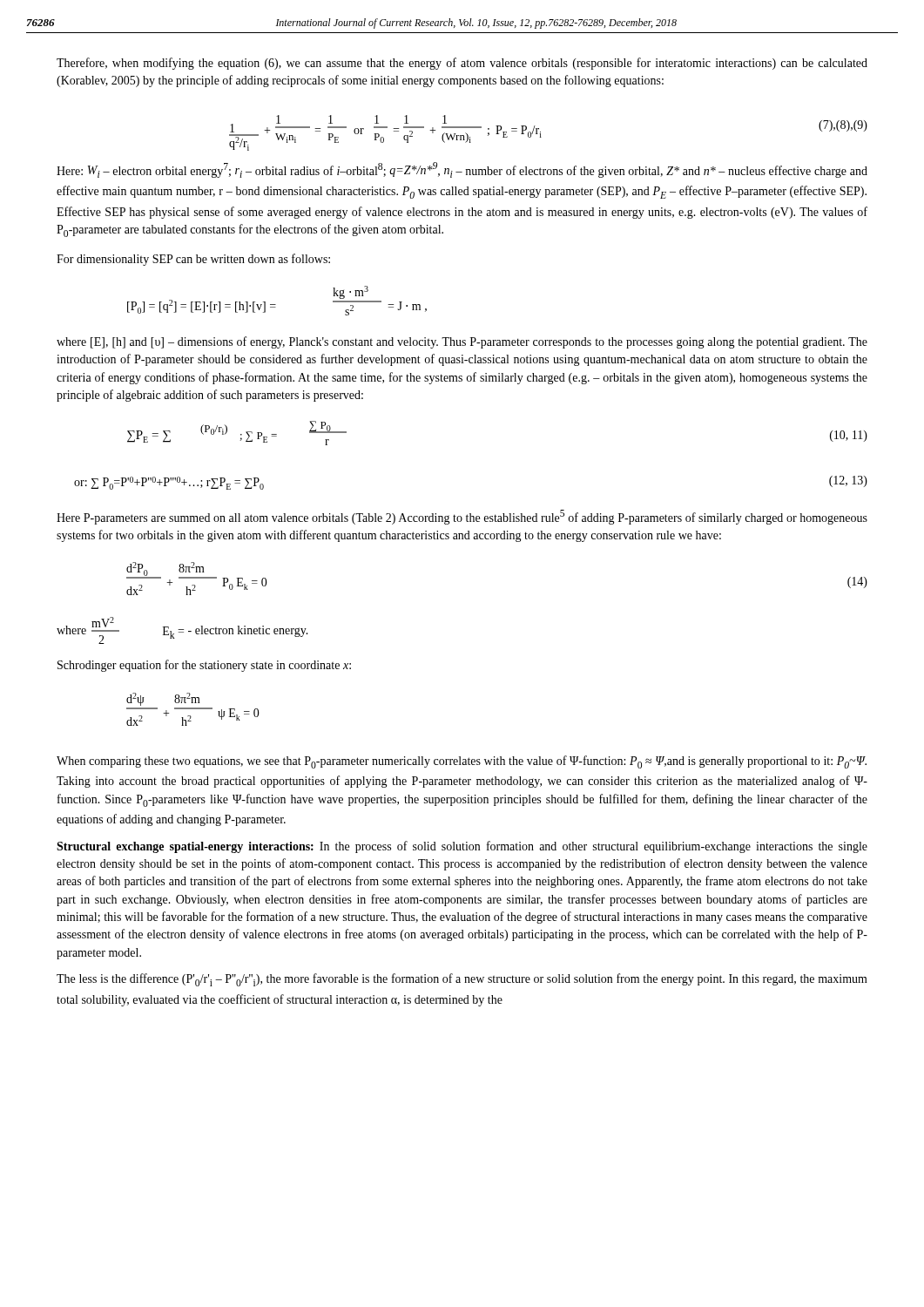The image size is (924, 1307).
Task: Find the text block that reads "When comparing these"
Action: tap(462, 791)
